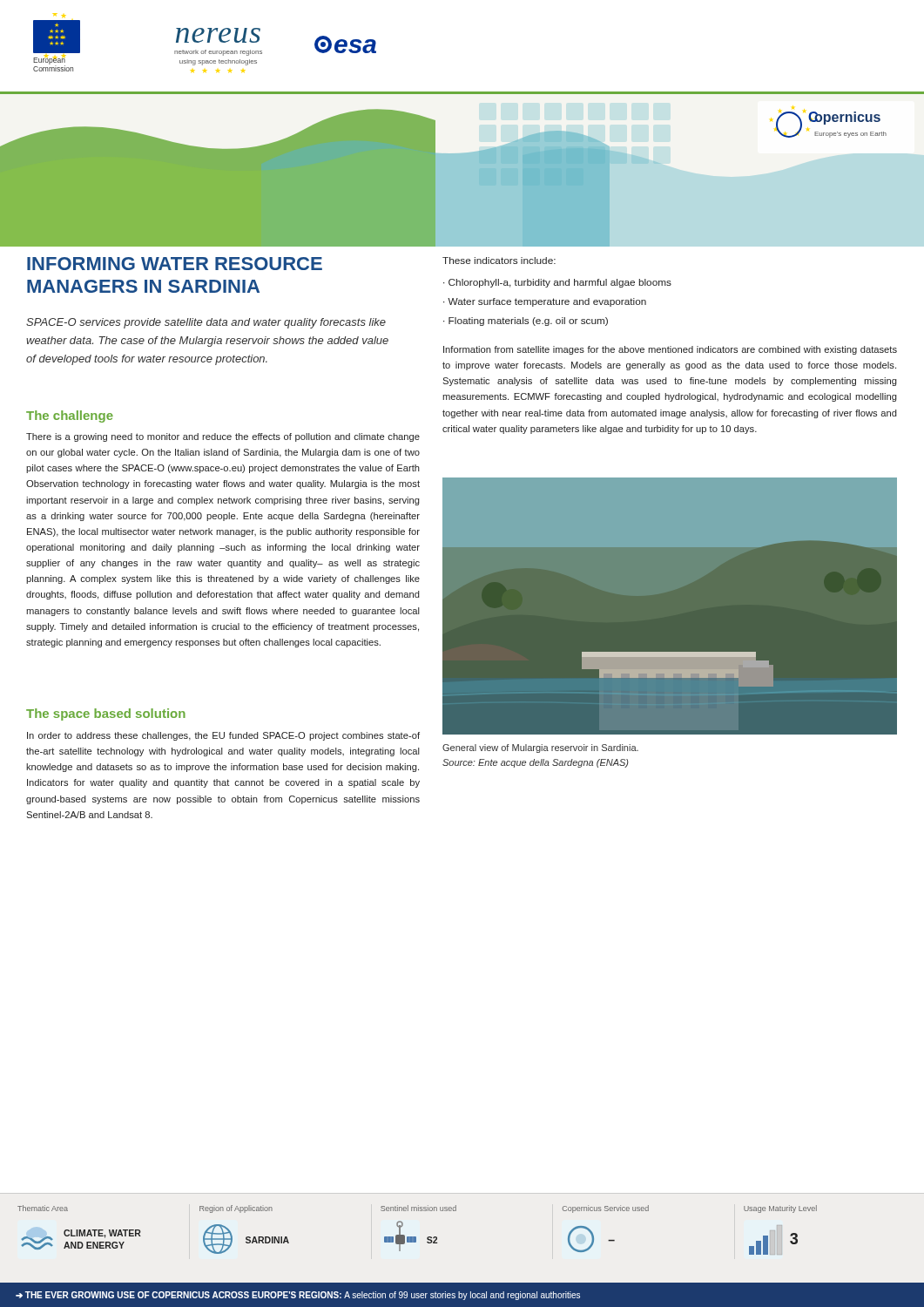Screen dimensions: 1307x924
Task: Locate the text block starting "· Floating materials (e.g."
Action: (x=525, y=321)
